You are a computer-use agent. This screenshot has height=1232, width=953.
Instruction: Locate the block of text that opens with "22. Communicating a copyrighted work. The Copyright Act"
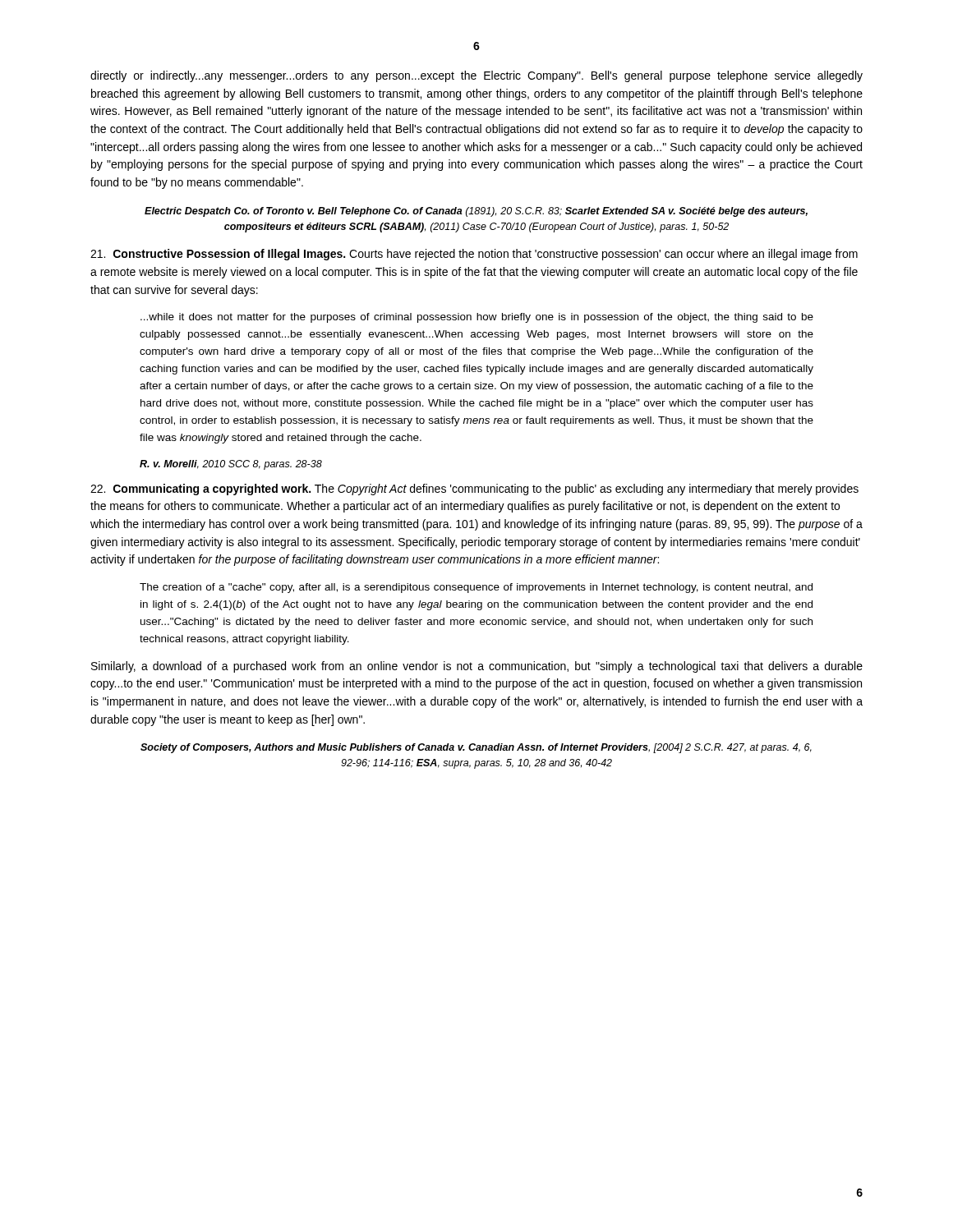pos(476,524)
